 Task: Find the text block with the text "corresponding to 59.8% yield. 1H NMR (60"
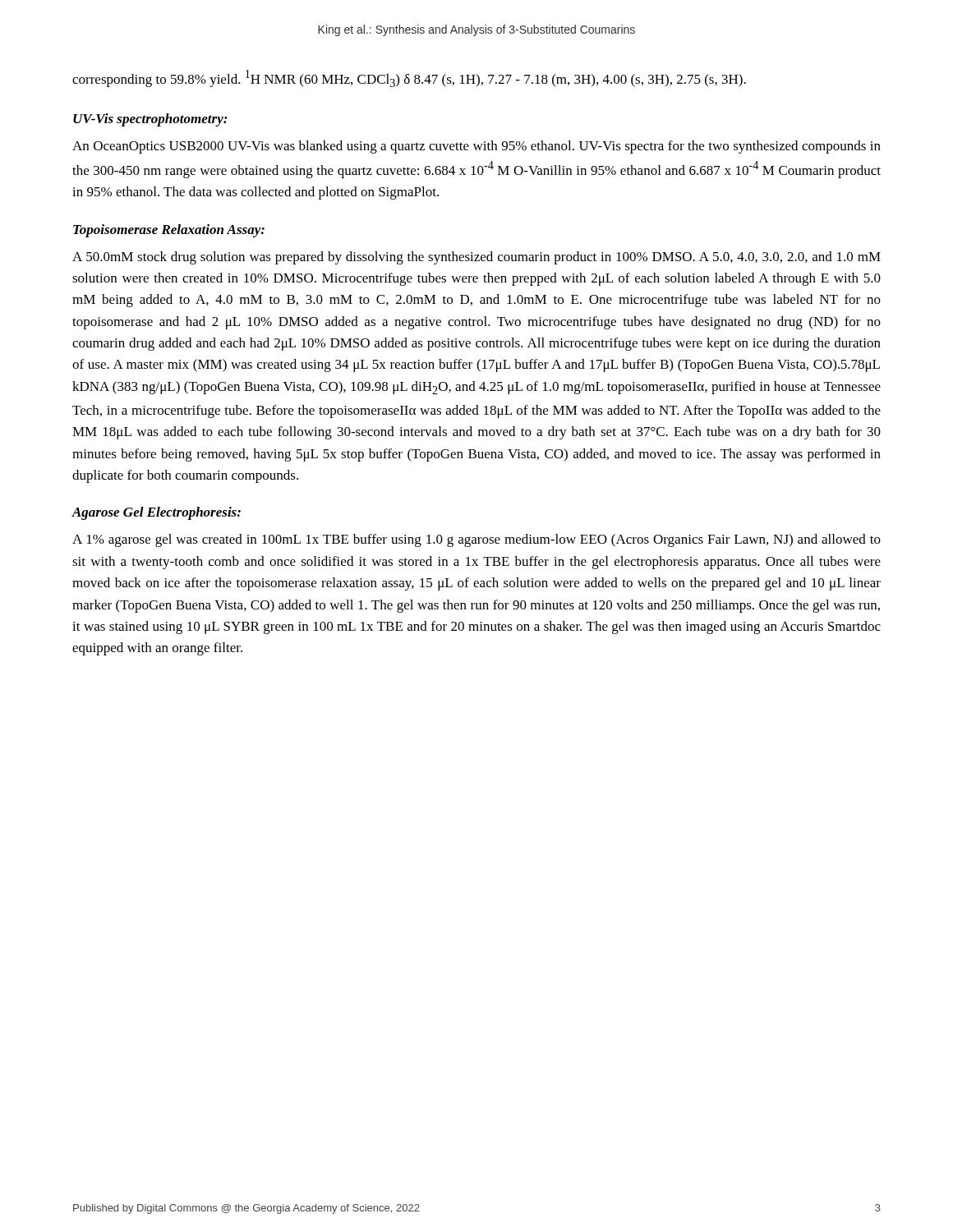point(409,78)
